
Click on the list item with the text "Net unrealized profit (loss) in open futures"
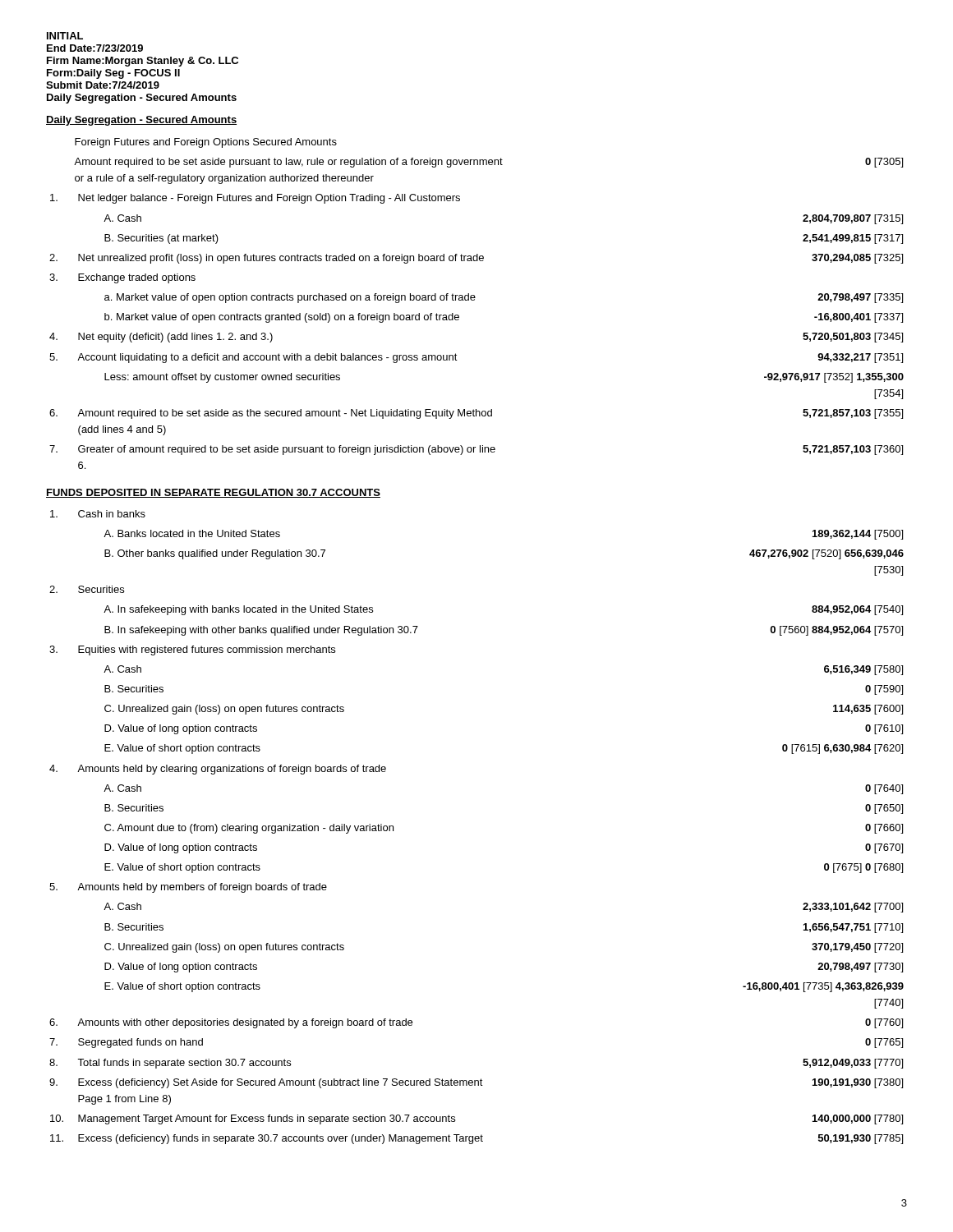pyautogui.click(x=281, y=257)
